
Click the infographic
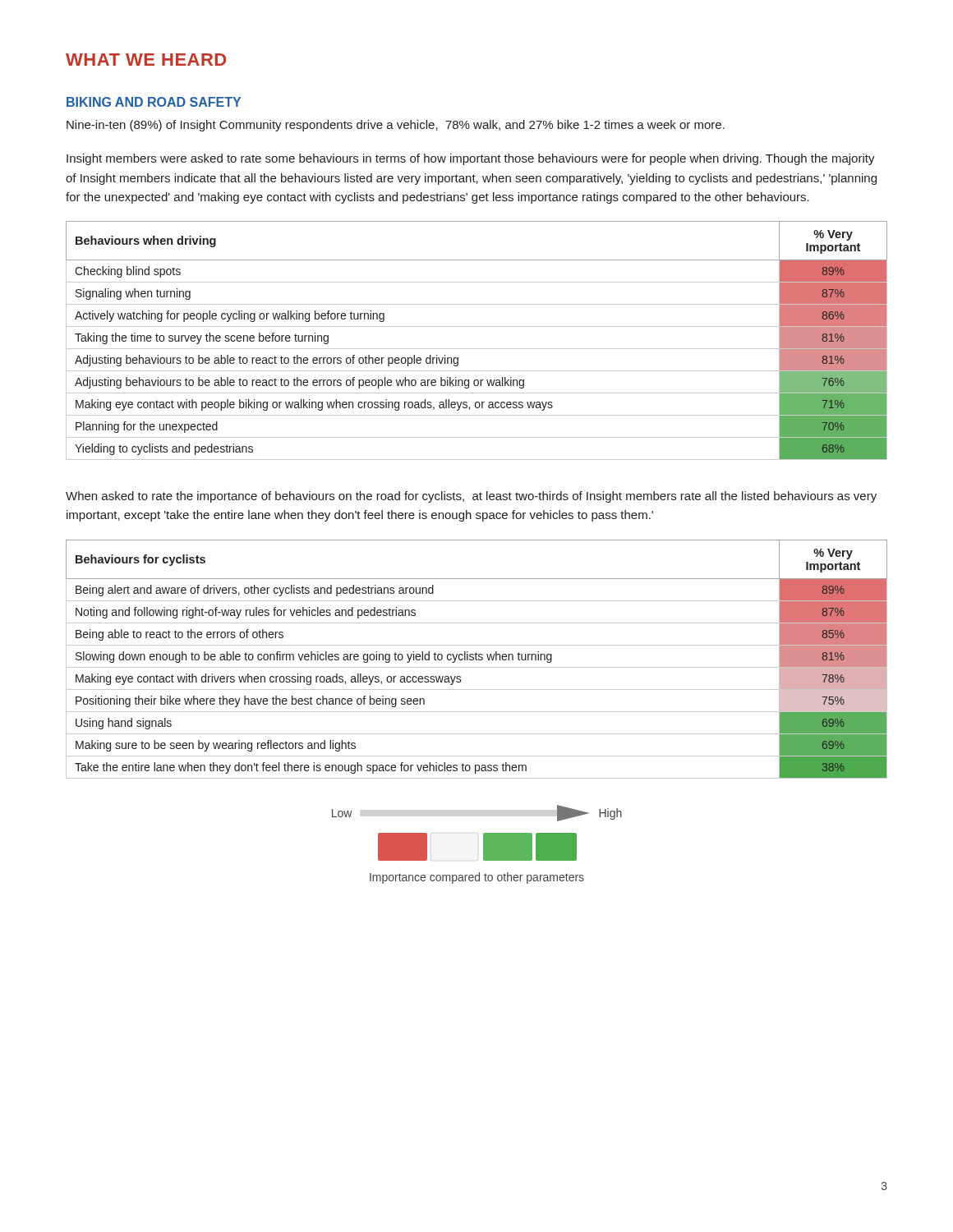click(476, 842)
